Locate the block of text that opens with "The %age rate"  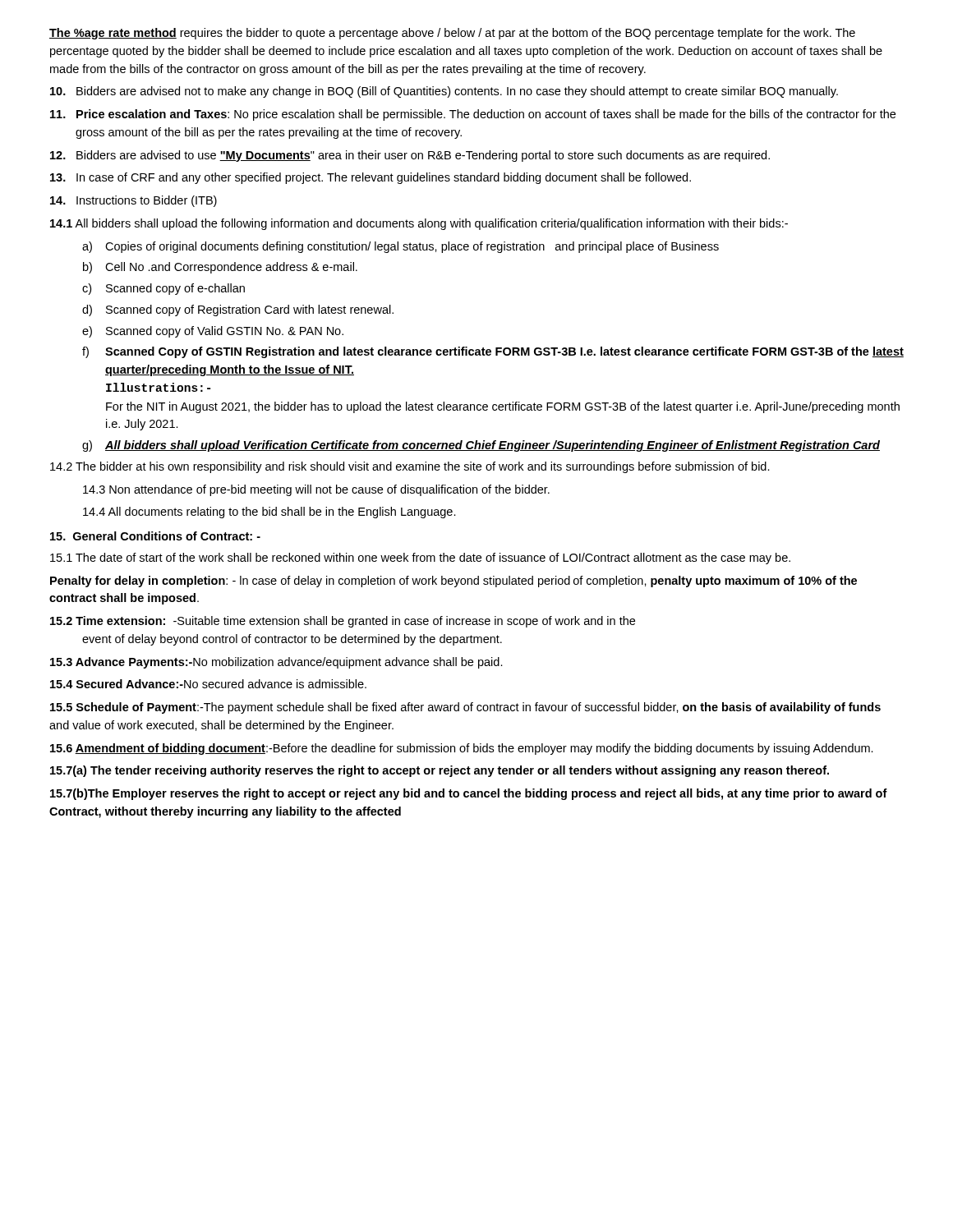pyautogui.click(x=466, y=51)
